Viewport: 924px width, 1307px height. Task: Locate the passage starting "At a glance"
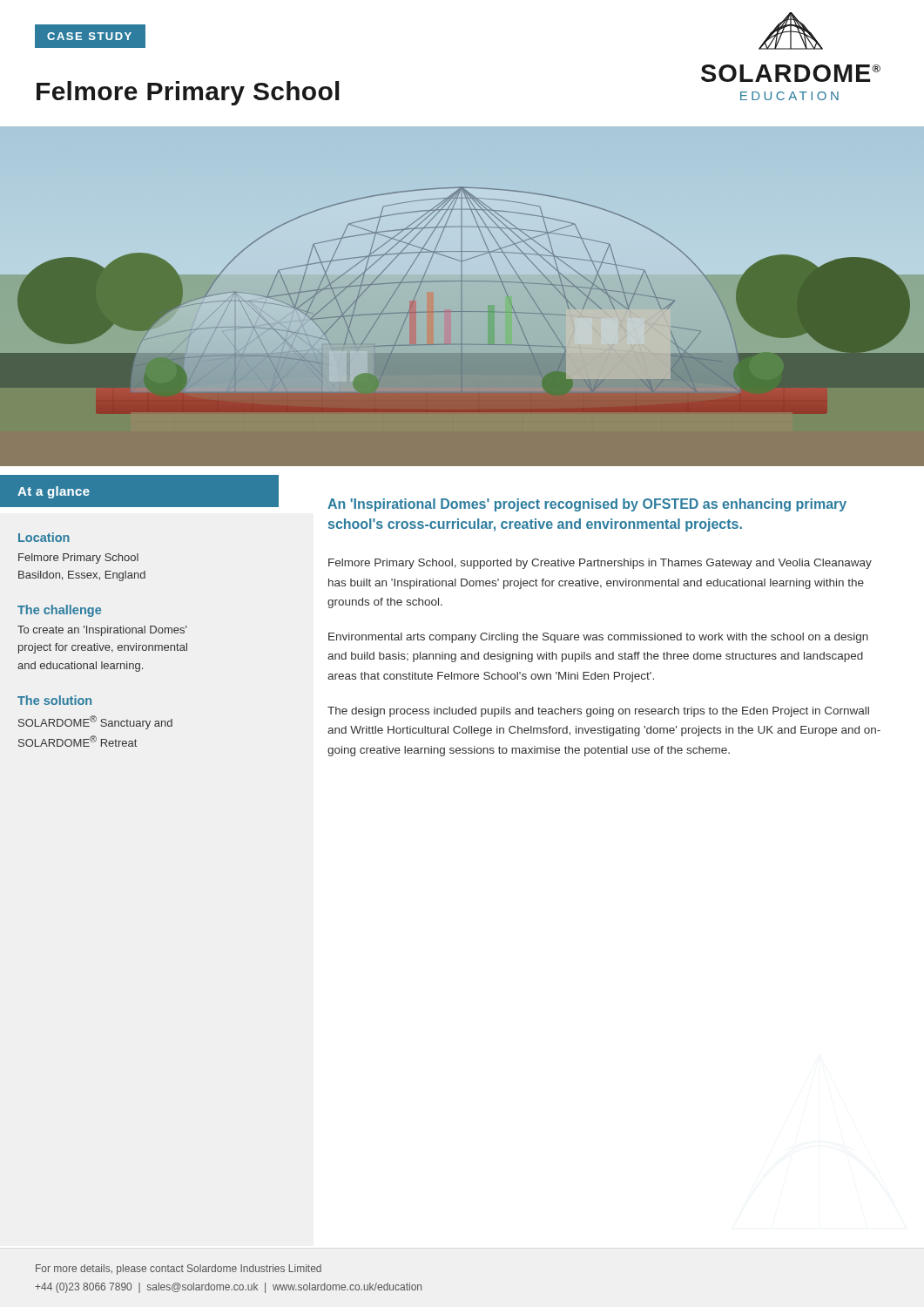pyautogui.click(x=54, y=491)
